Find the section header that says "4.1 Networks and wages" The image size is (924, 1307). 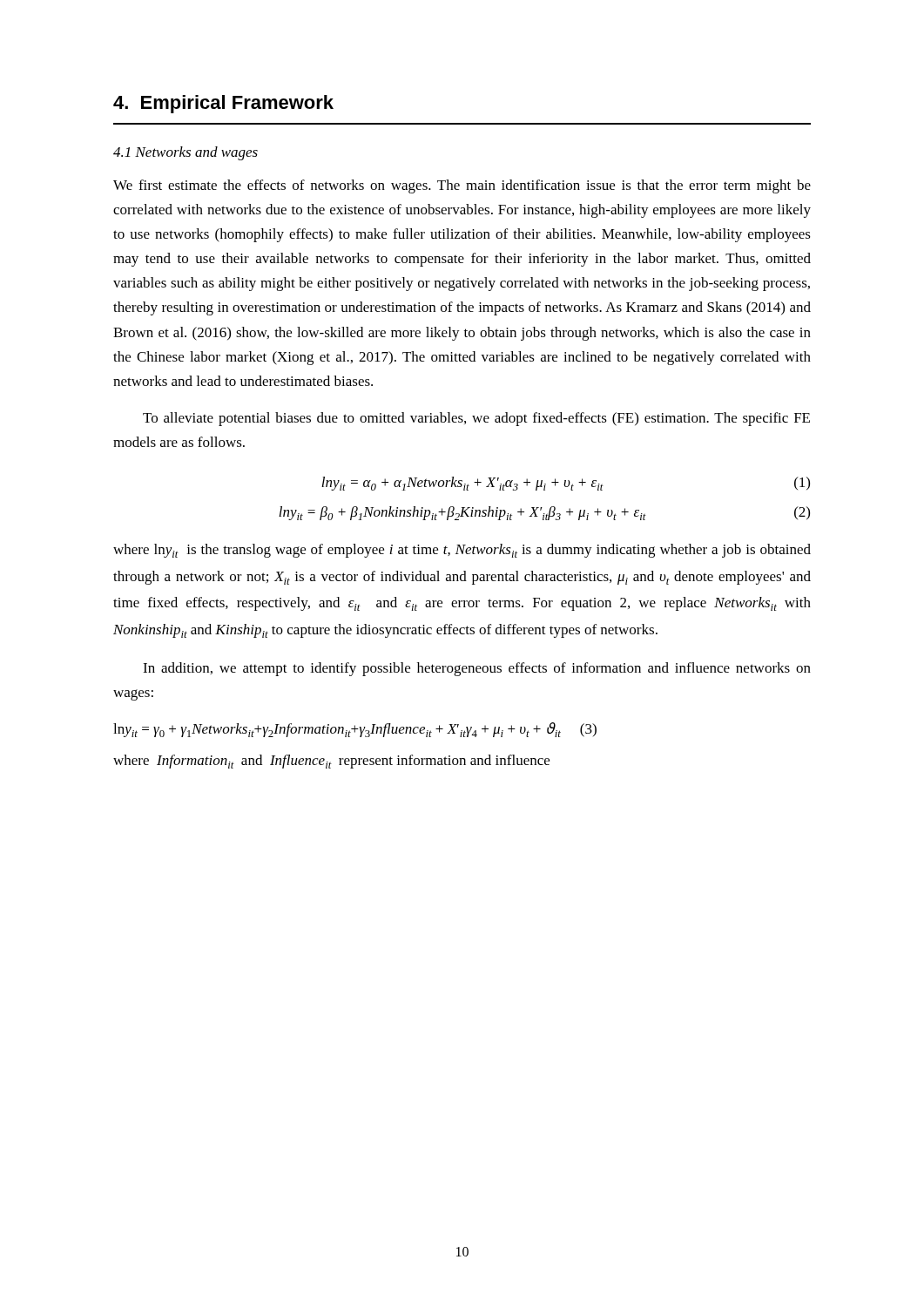[185, 153]
